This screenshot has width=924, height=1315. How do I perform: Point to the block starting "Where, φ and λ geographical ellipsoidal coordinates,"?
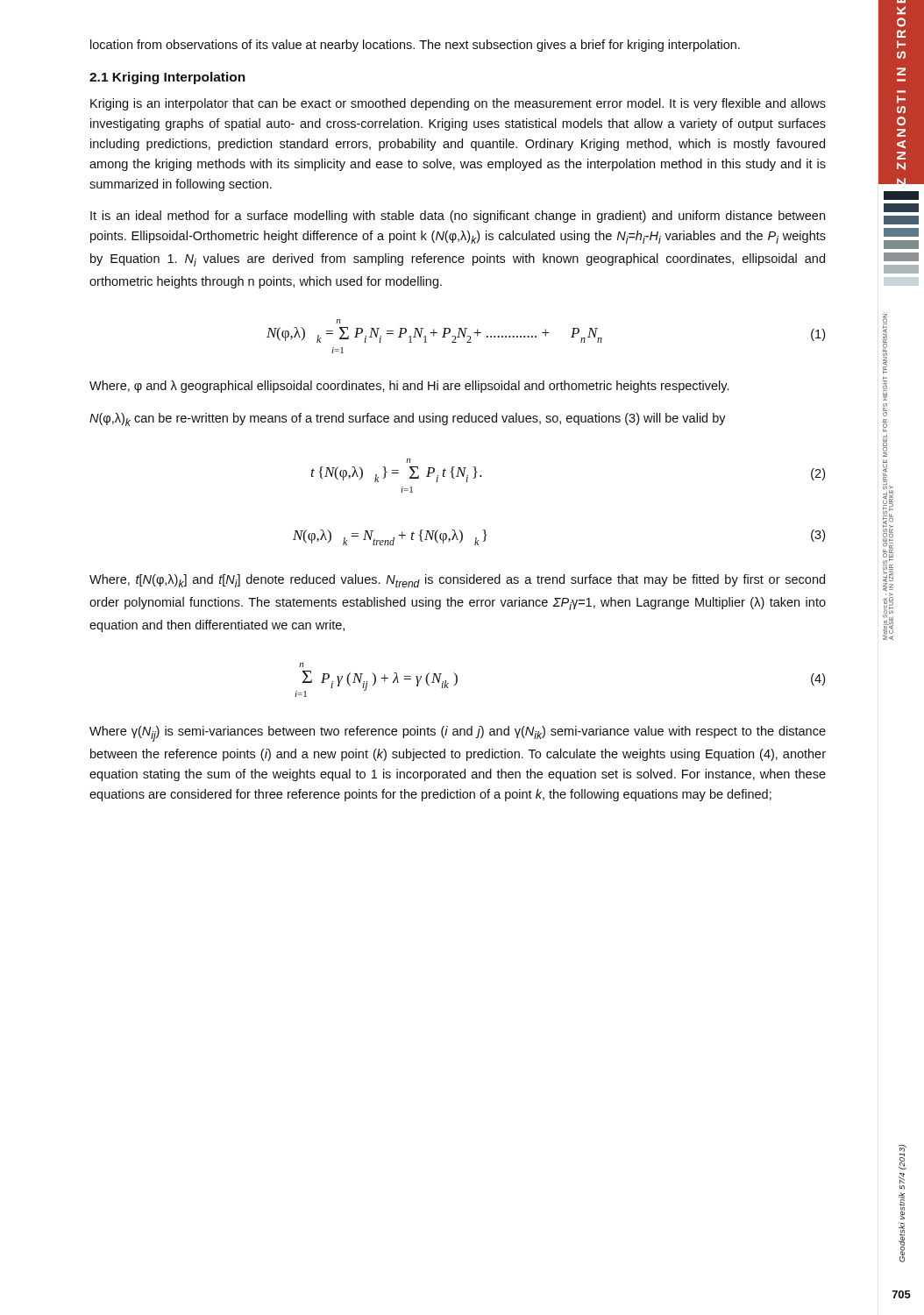coord(410,386)
